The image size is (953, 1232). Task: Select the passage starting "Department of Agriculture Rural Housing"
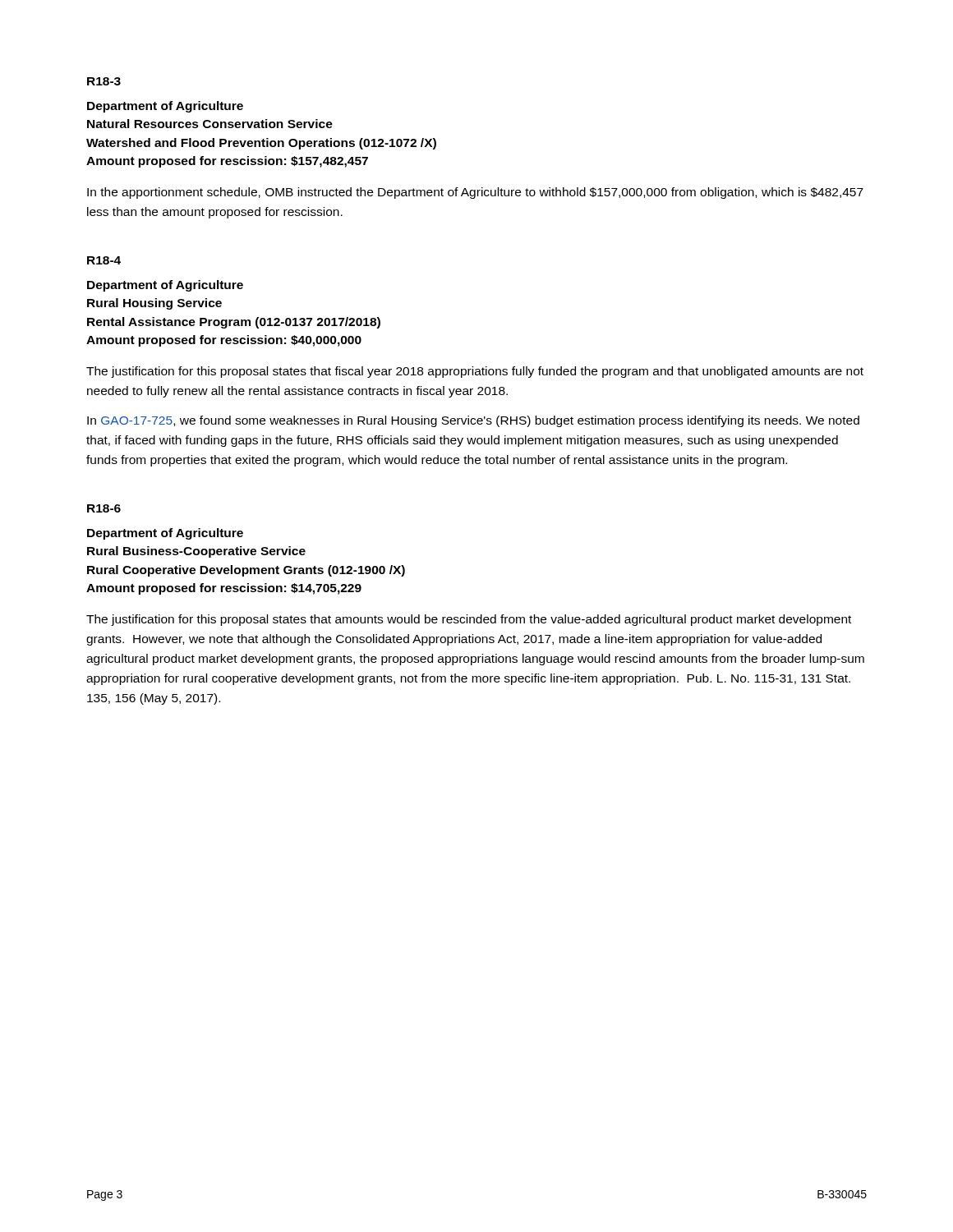(x=234, y=312)
